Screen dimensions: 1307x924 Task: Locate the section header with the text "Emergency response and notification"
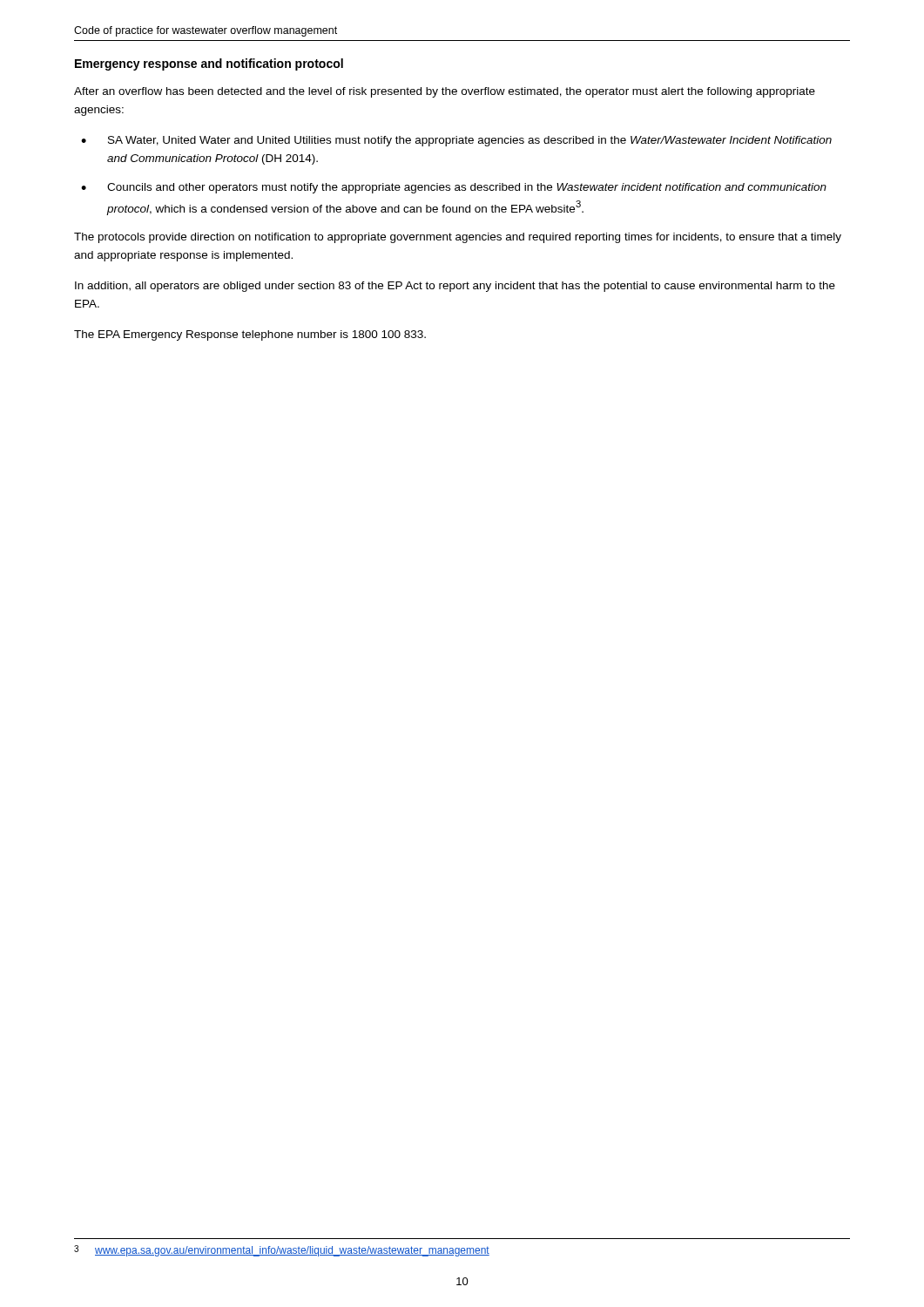209,64
